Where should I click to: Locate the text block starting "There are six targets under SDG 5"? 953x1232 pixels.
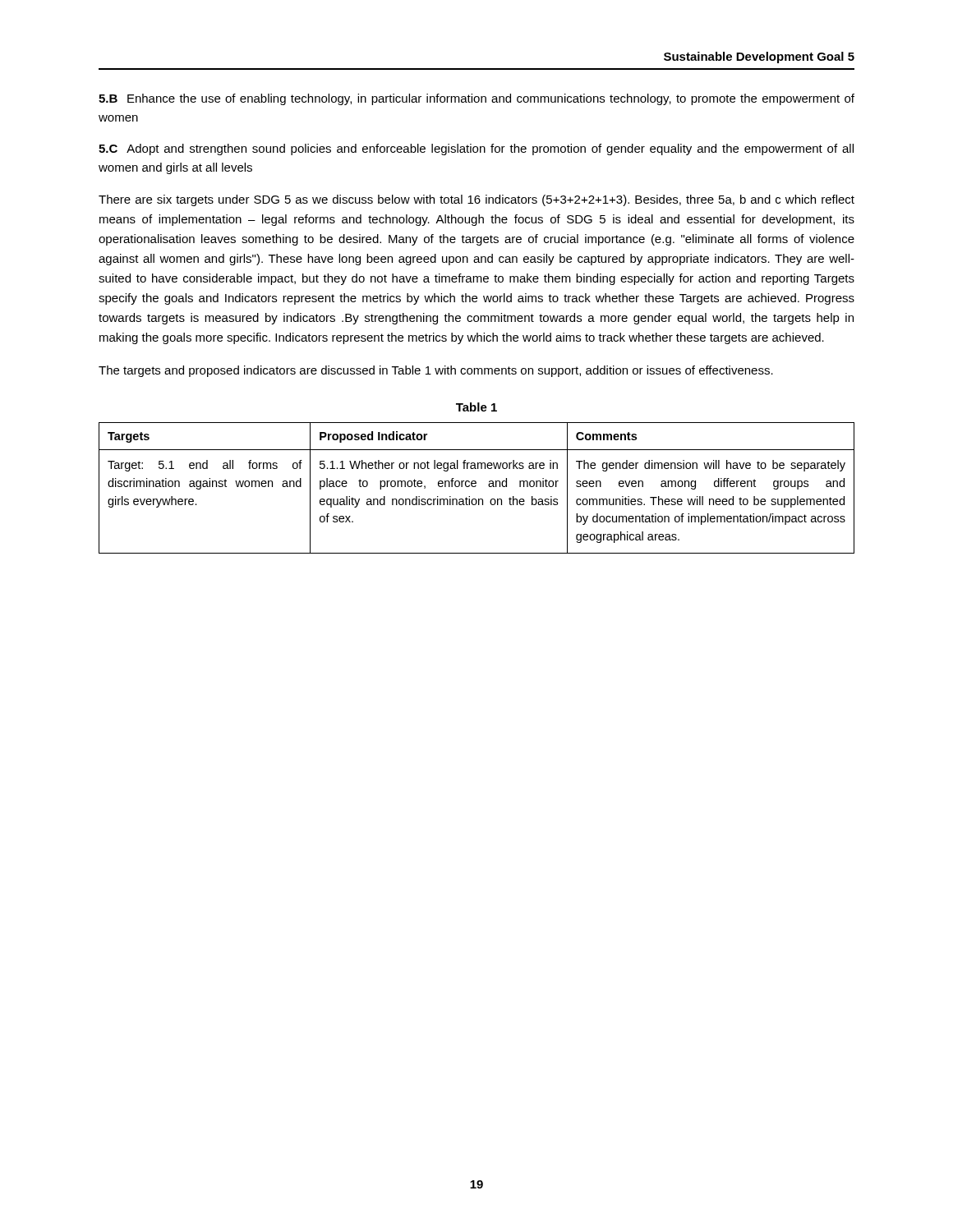[476, 268]
